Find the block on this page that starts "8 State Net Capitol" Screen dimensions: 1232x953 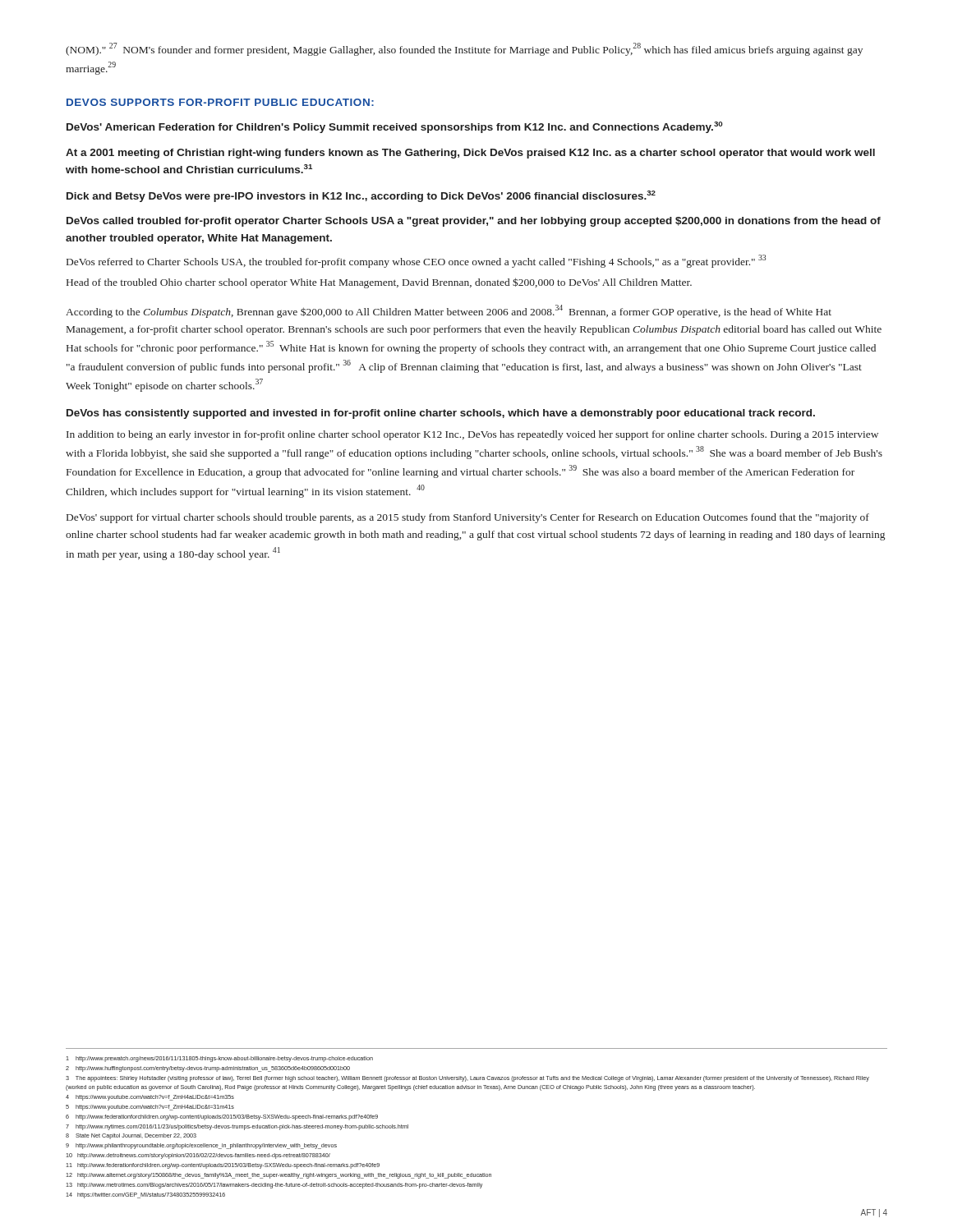131,1136
